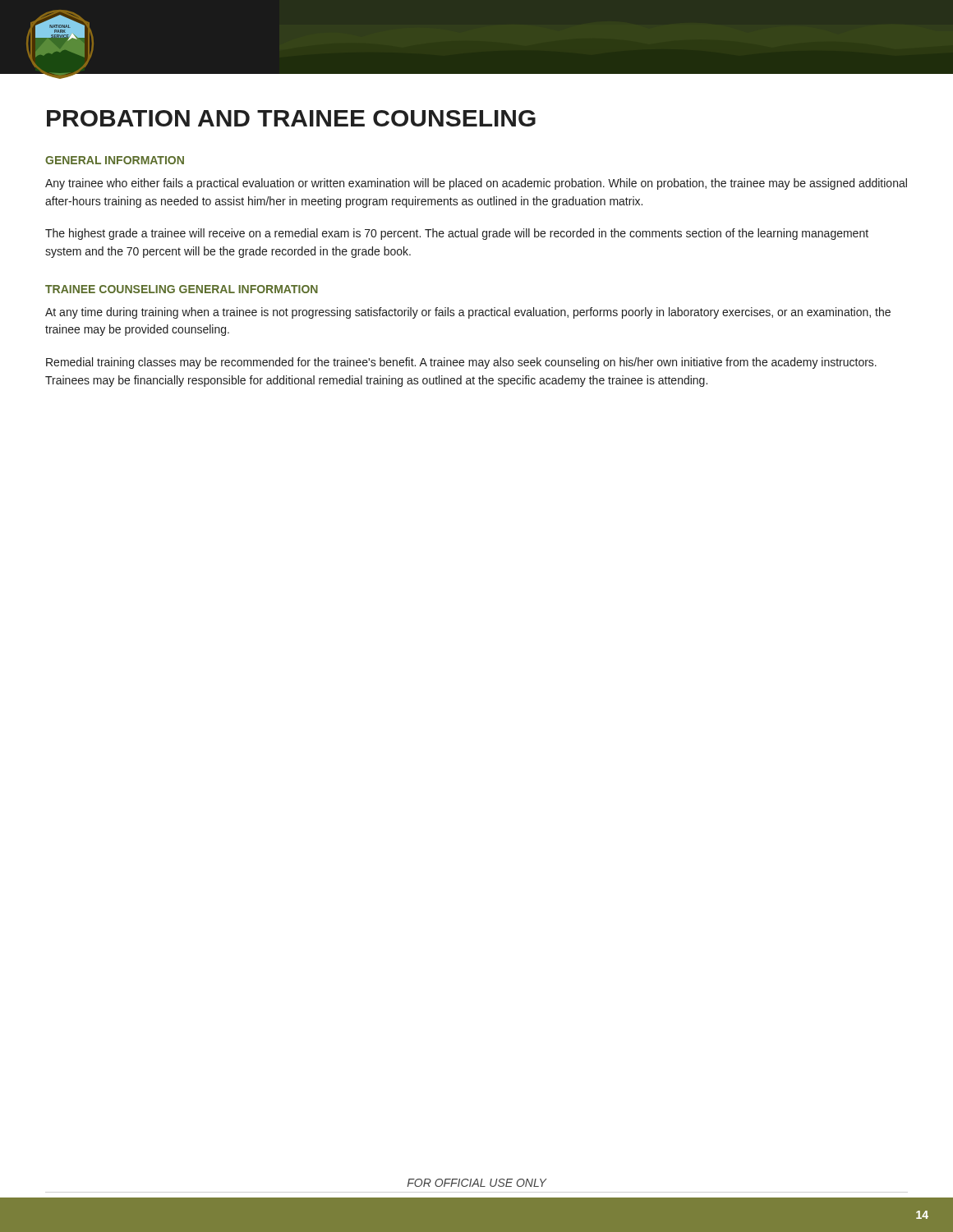This screenshot has width=953, height=1232.
Task: Locate the text block containing "At any time during"
Action: [x=468, y=321]
